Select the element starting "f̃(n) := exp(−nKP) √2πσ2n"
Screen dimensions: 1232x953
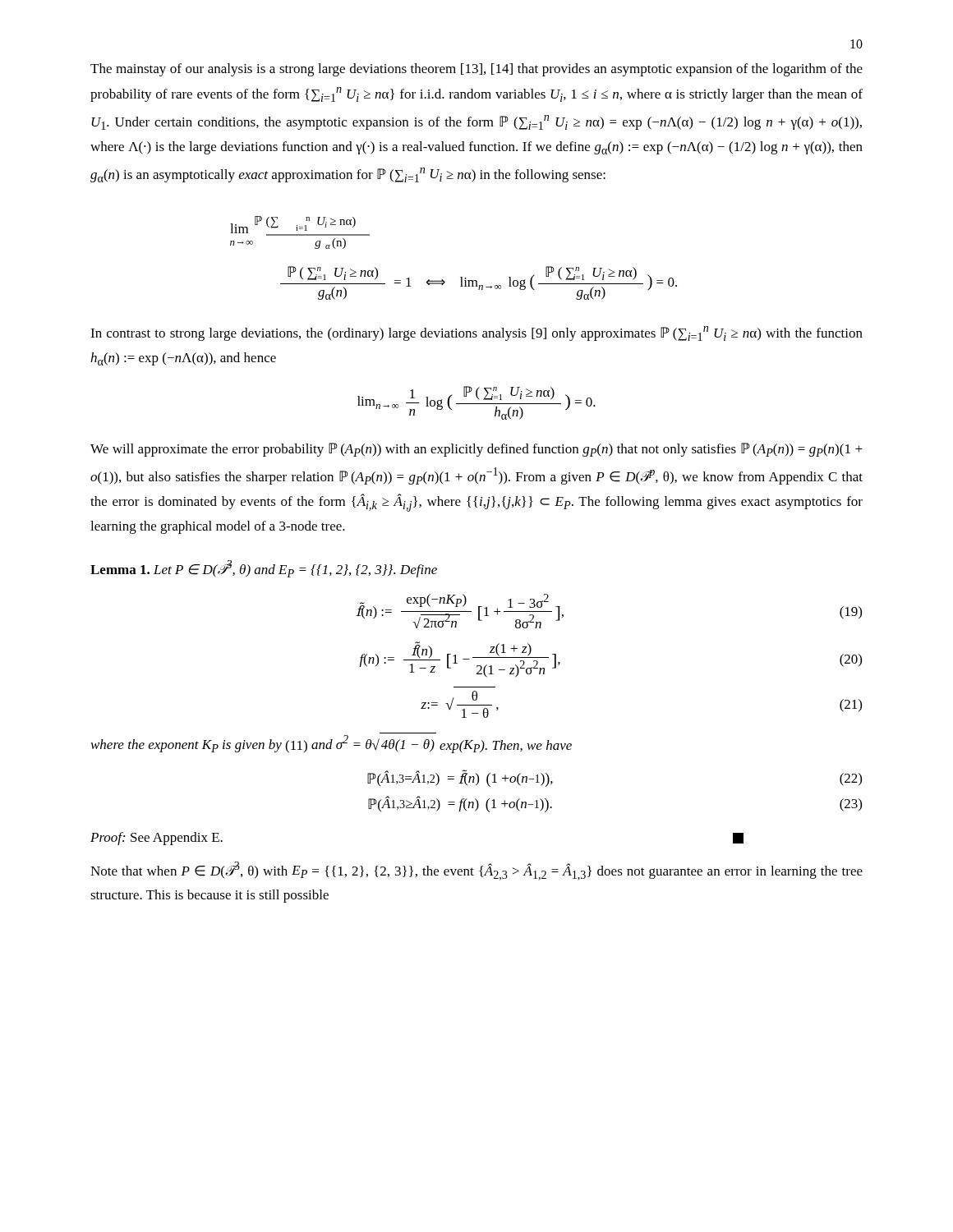click(476, 612)
